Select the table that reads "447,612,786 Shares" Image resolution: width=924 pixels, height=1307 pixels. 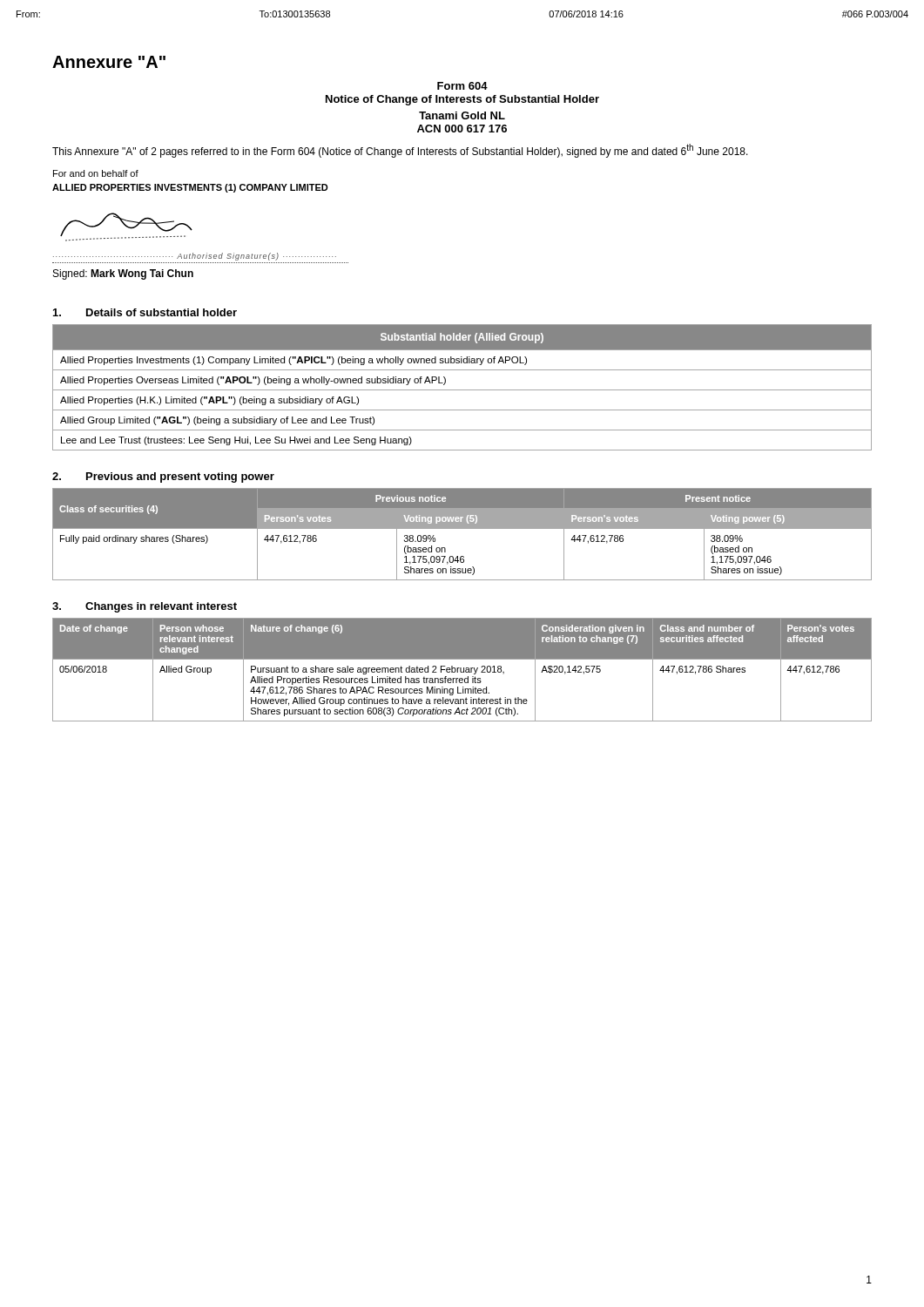tap(462, 670)
